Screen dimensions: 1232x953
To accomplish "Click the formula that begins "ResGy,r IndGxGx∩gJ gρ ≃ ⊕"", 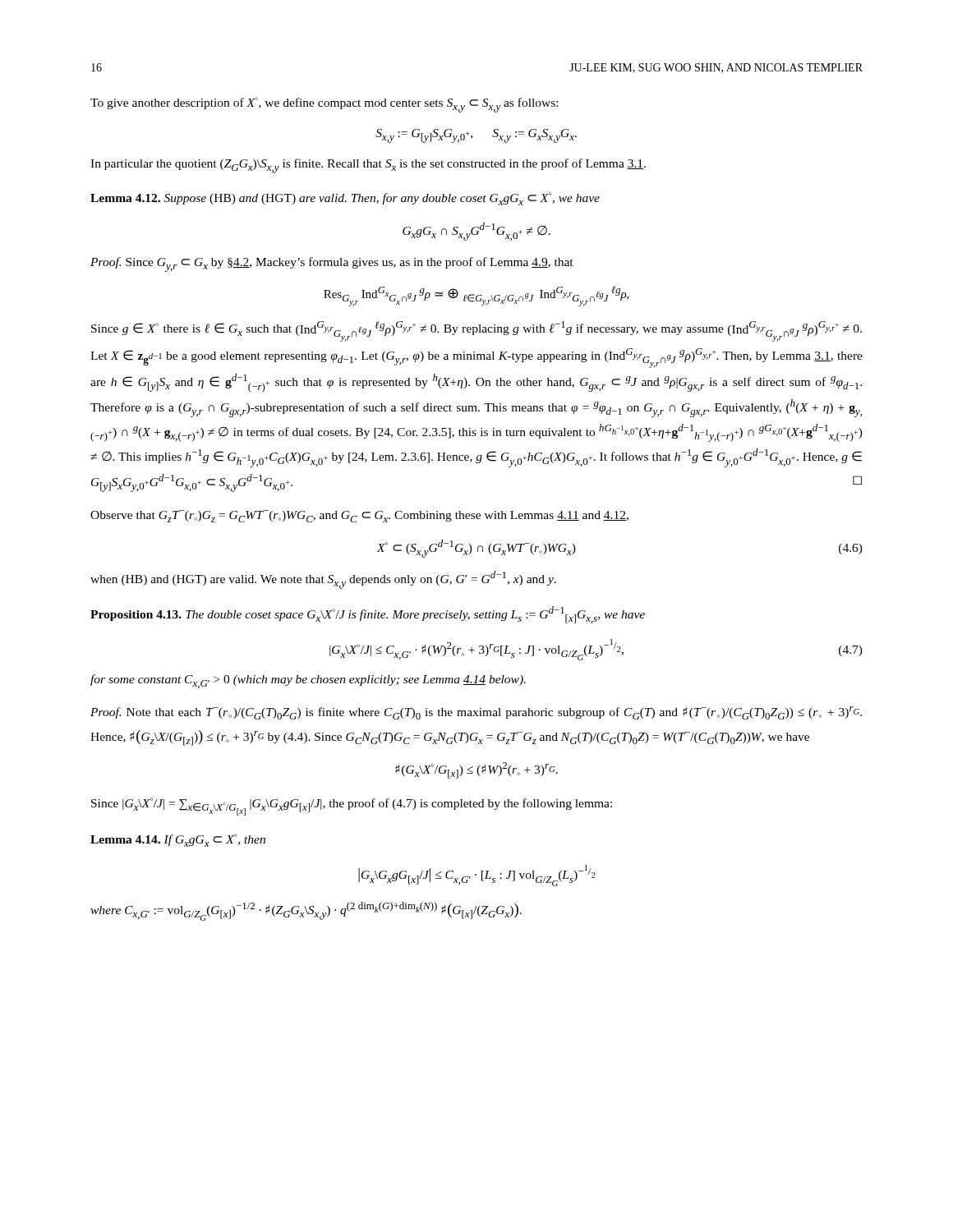I will click(x=476, y=295).
